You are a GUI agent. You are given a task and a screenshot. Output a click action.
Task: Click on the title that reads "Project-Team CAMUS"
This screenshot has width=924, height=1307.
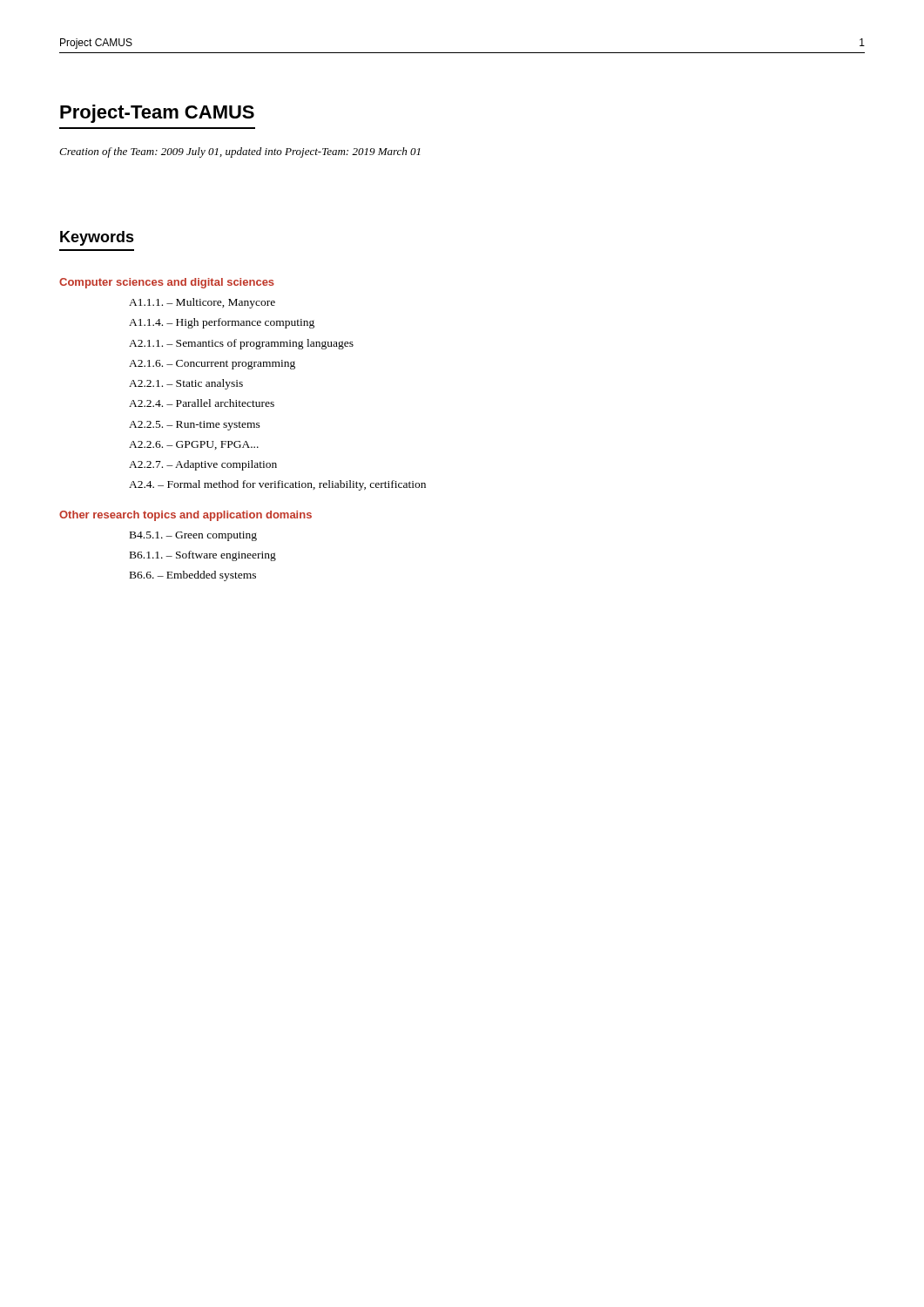[157, 115]
